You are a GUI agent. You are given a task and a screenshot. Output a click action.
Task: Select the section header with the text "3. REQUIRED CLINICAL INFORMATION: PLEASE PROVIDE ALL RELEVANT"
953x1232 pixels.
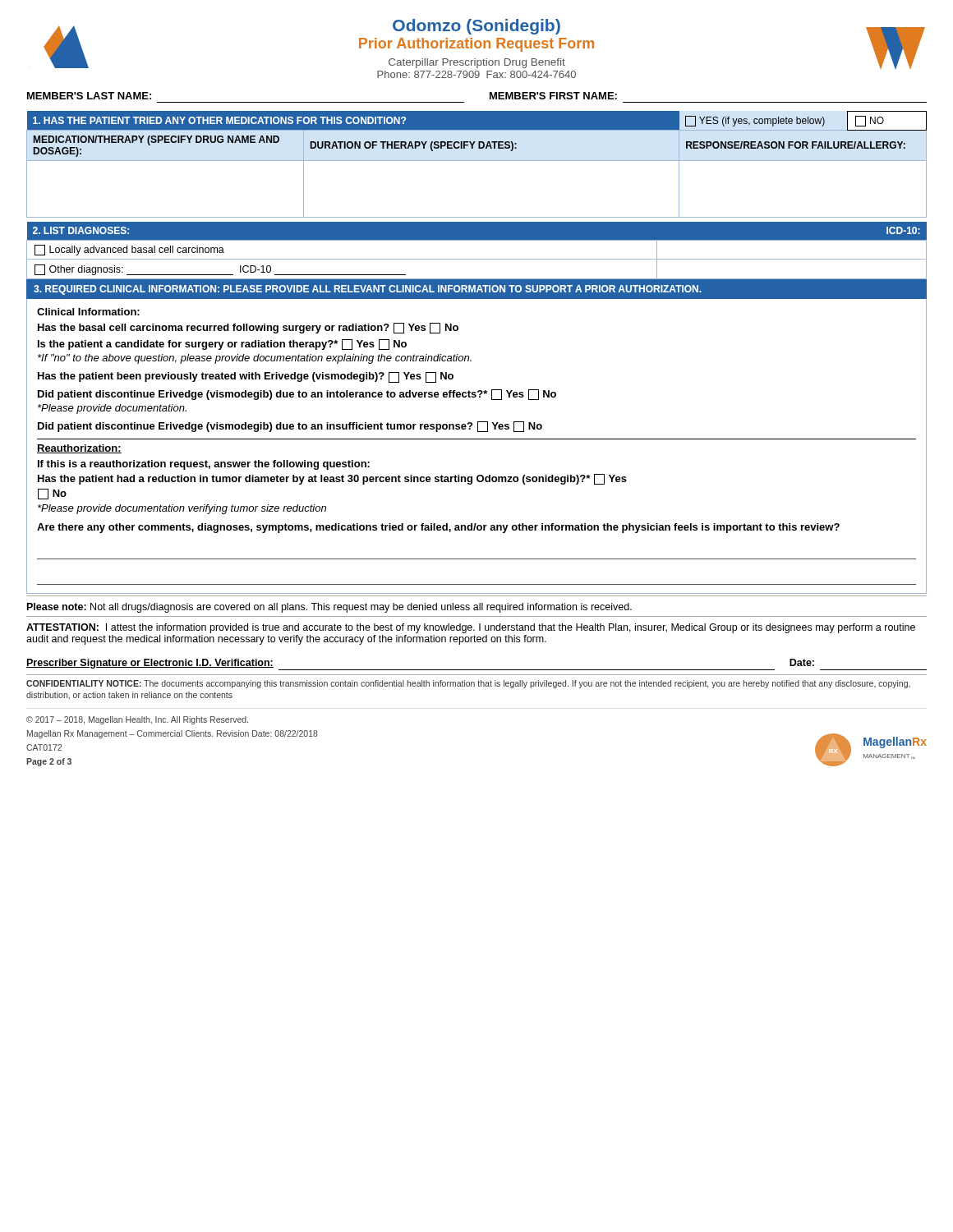[x=368, y=289]
